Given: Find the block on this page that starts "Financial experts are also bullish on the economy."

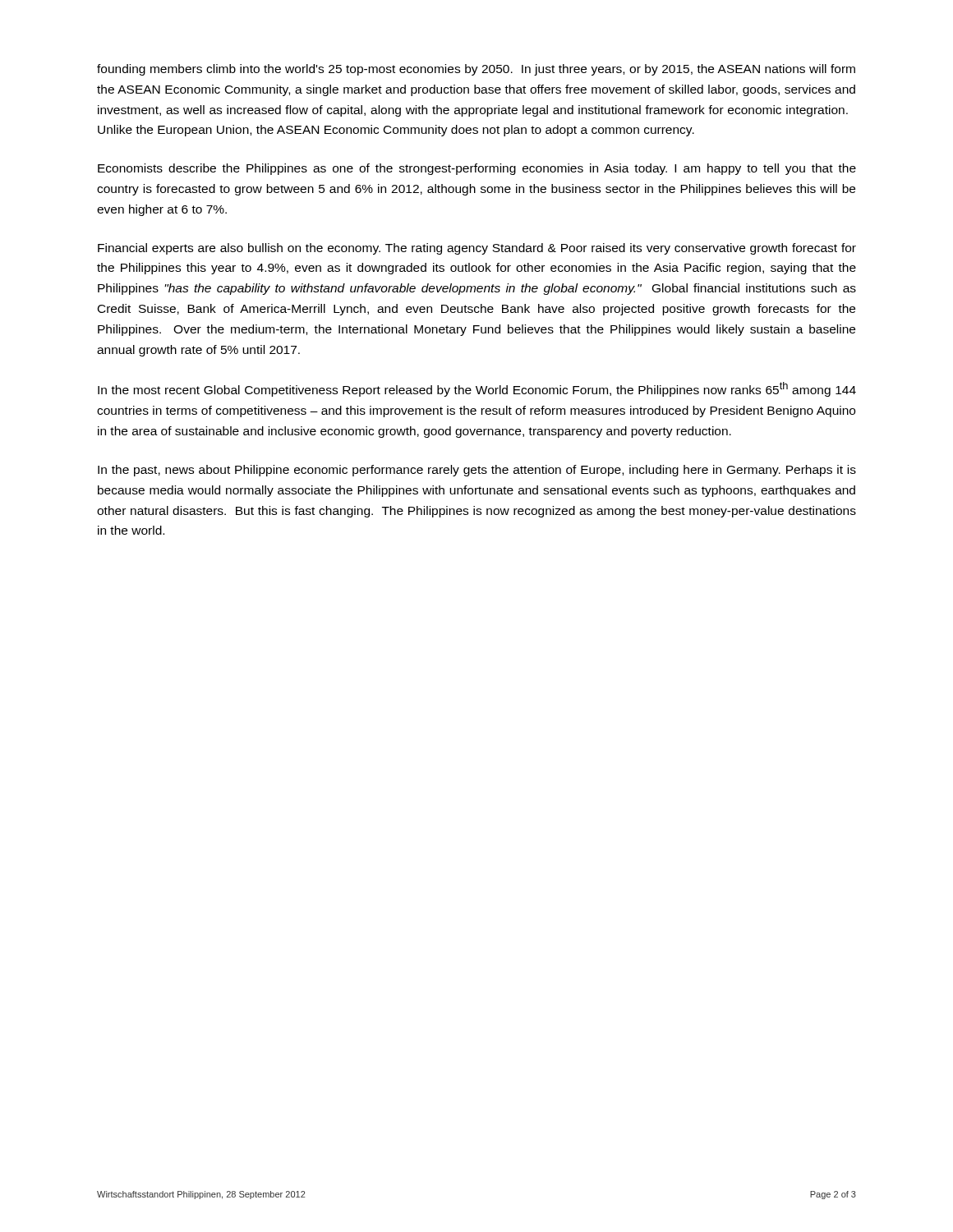Looking at the screenshot, I should (476, 298).
